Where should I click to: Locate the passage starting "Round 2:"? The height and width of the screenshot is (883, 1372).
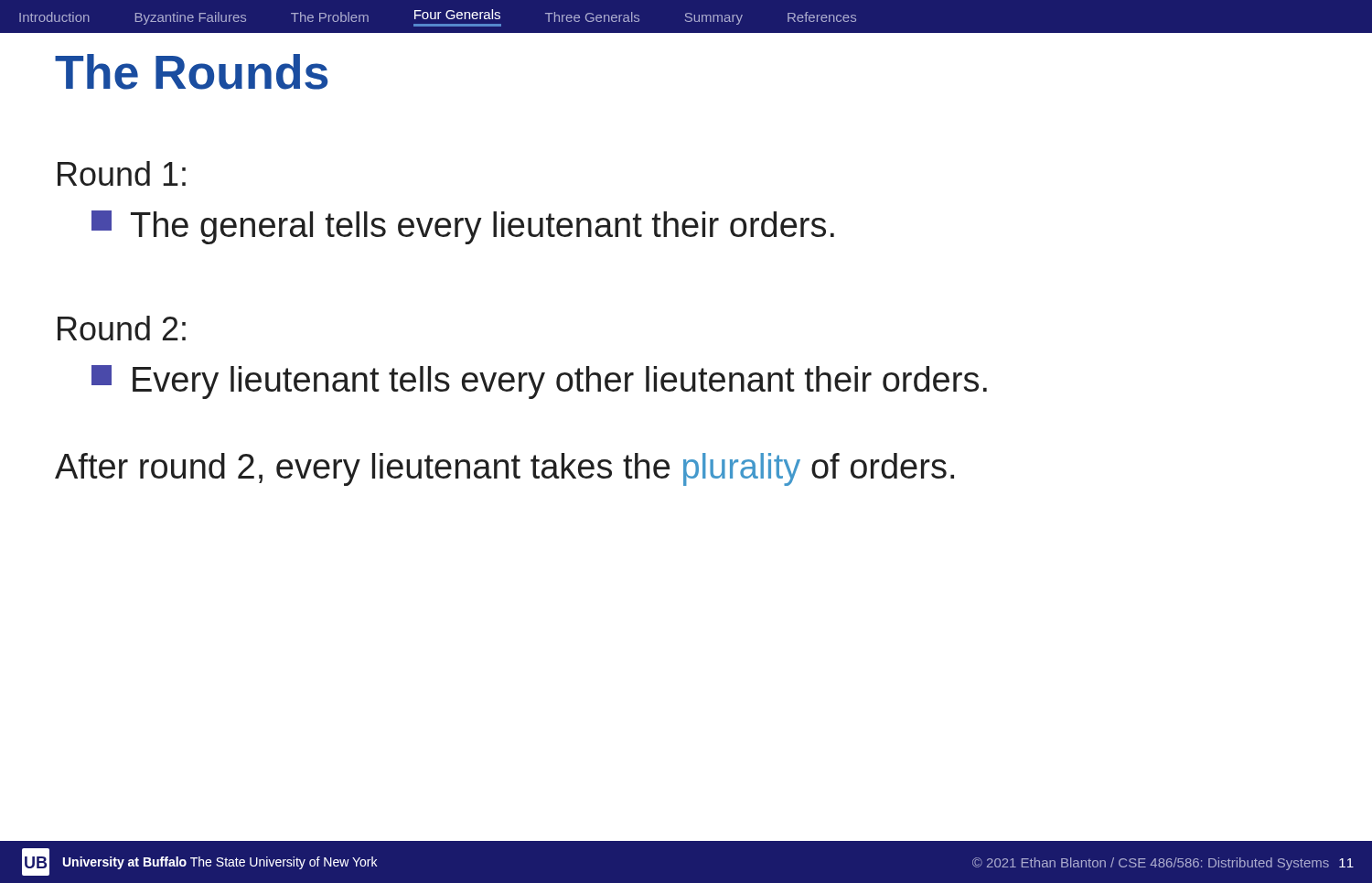(122, 329)
